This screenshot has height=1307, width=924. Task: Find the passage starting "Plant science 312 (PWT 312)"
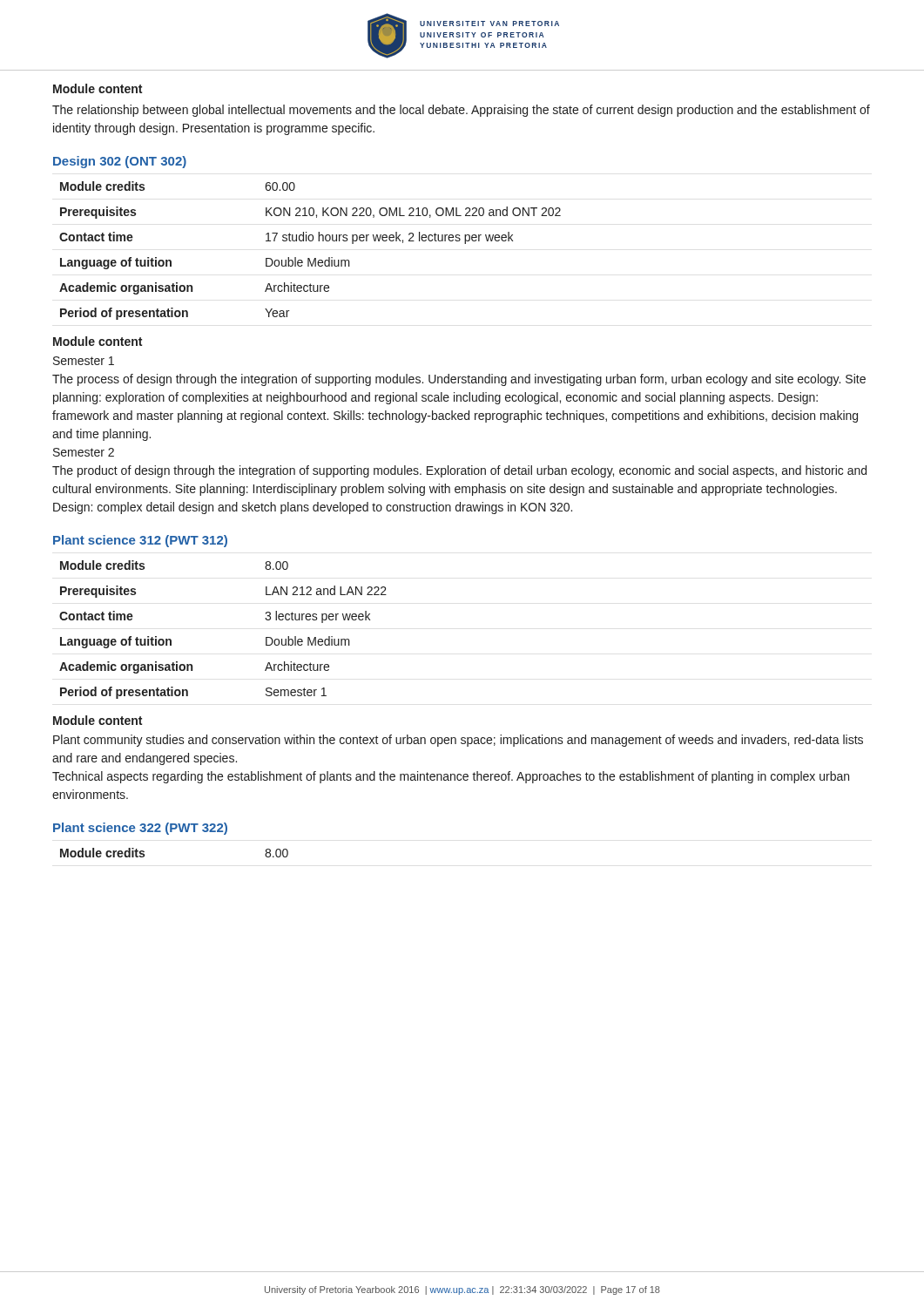point(140,540)
